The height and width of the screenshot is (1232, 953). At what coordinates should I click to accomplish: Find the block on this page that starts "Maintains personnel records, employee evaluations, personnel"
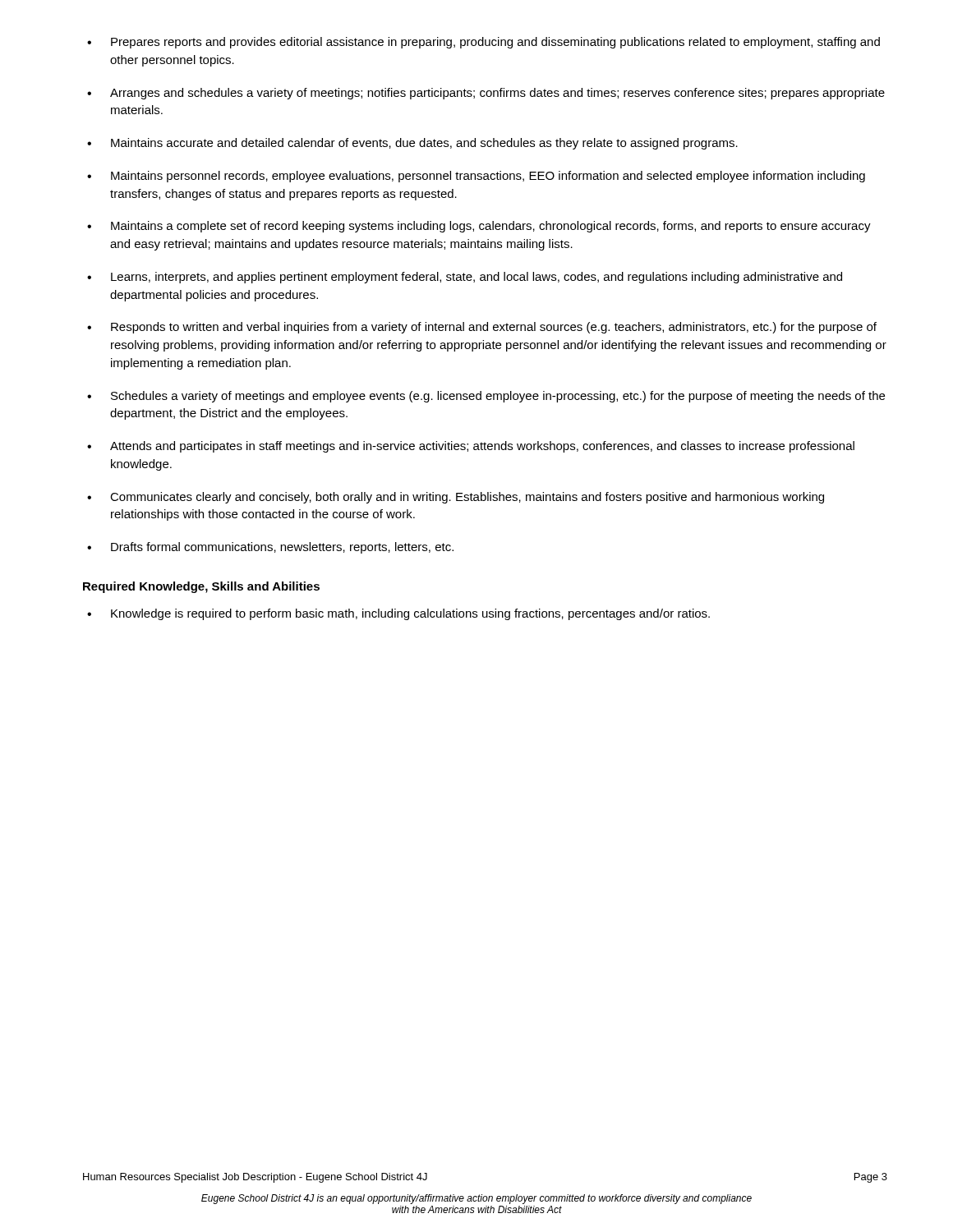(496, 184)
